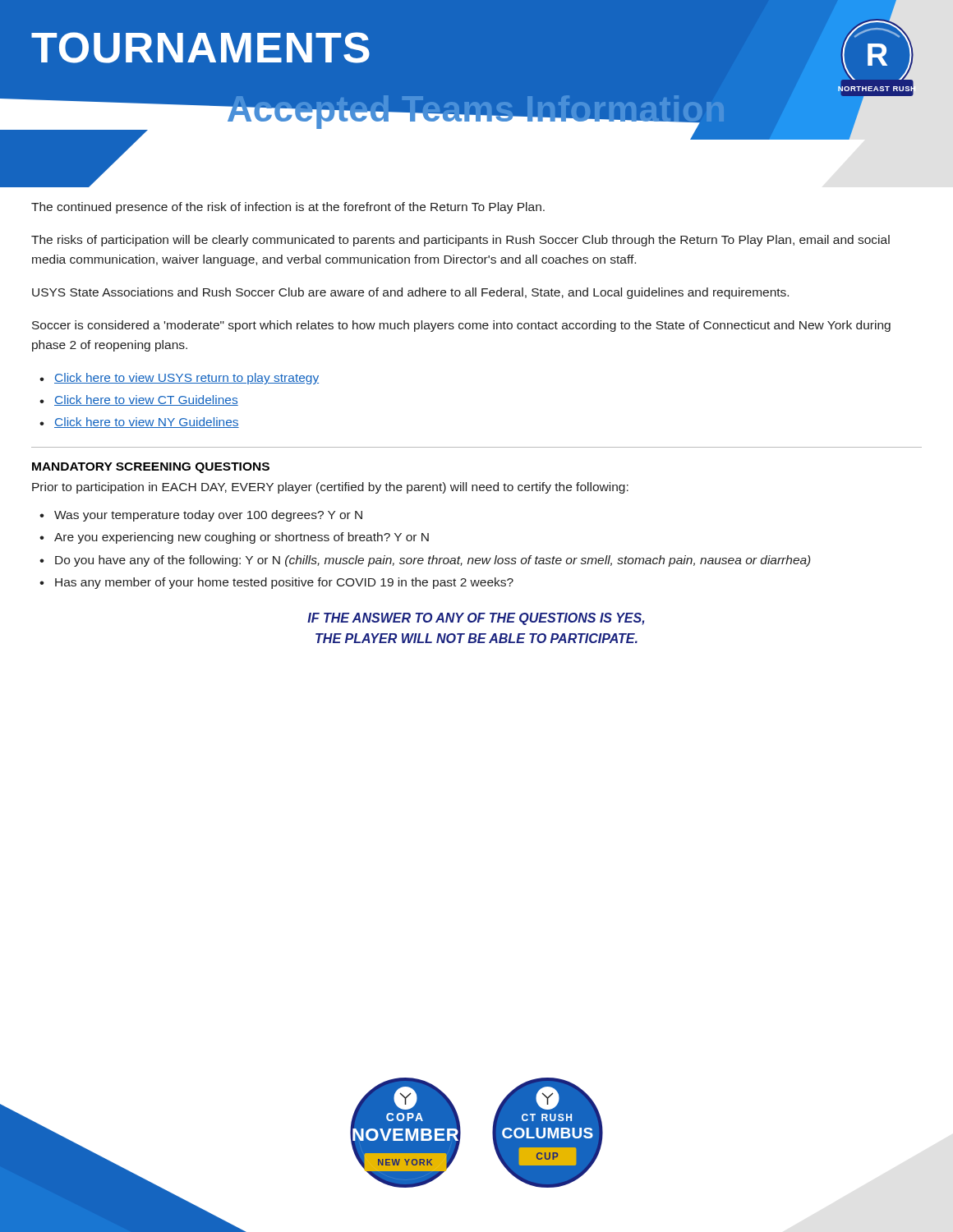Click on the region starting "Do you have any"
Screen dimensions: 1232x953
pos(433,559)
